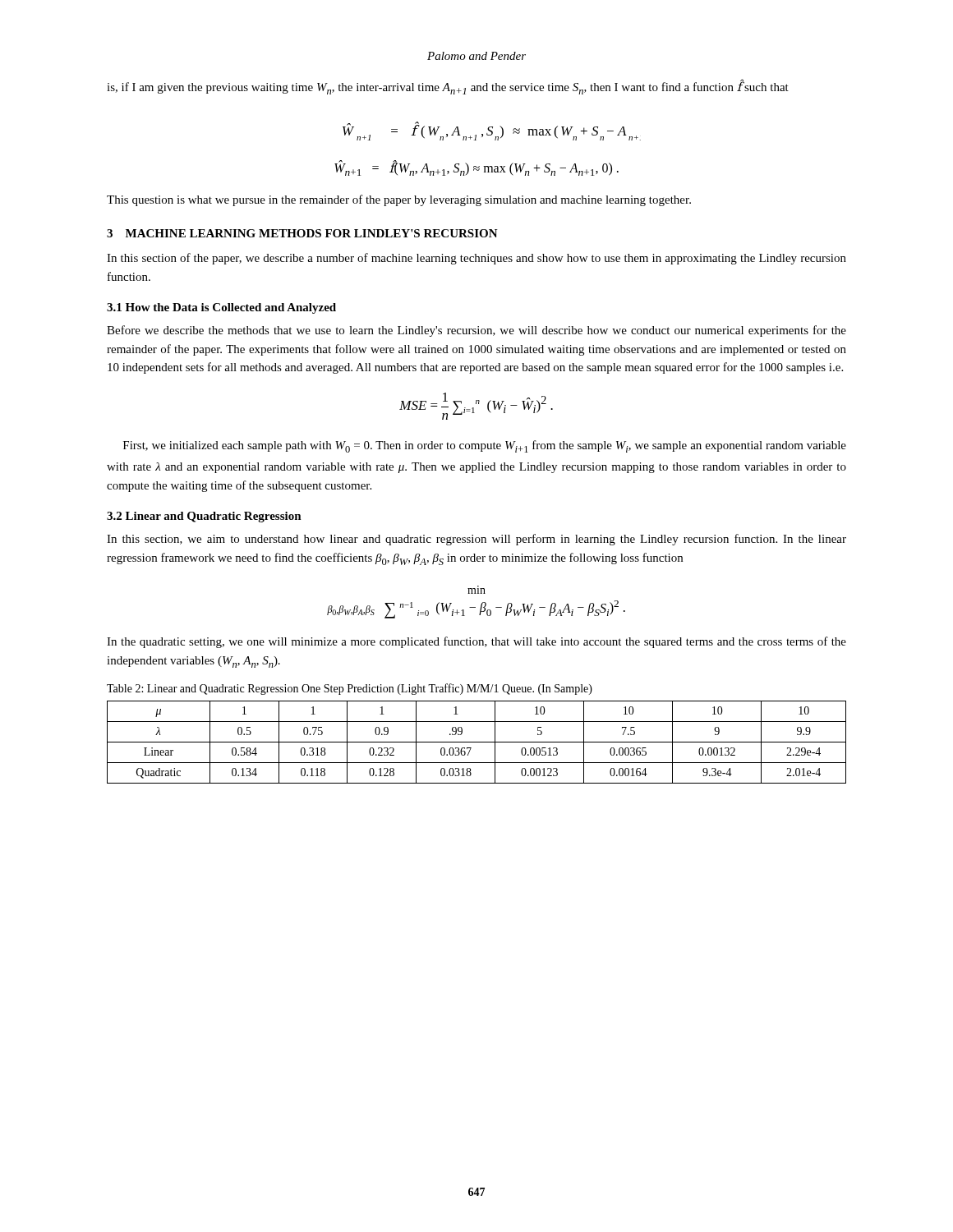
Task: Select the block starting "3.2 Linear and Quadratic Regression"
Action: pyautogui.click(x=204, y=516)
